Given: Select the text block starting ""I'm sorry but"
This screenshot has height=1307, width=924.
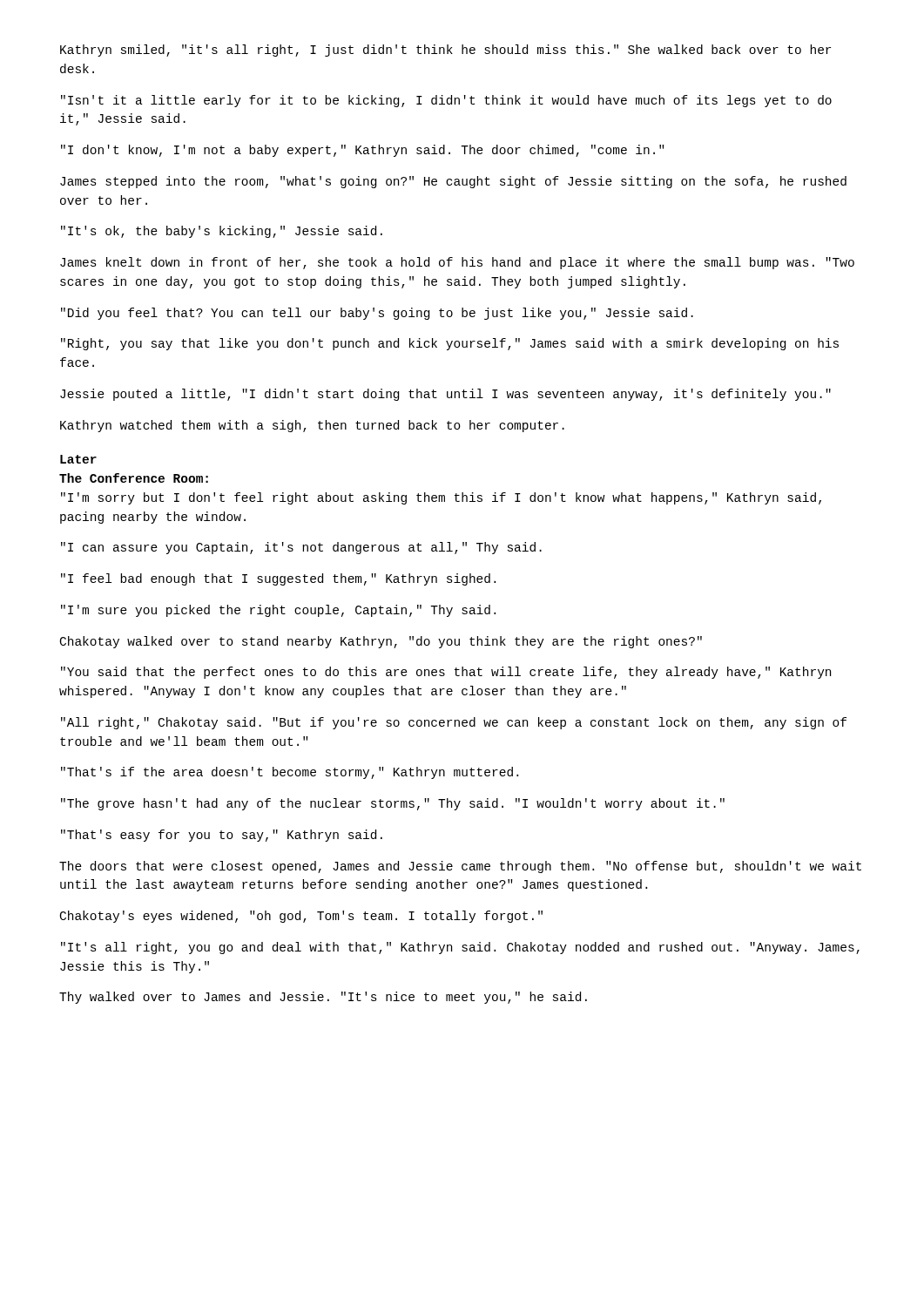Looking at the screenshot, I should tap(442, 508).
